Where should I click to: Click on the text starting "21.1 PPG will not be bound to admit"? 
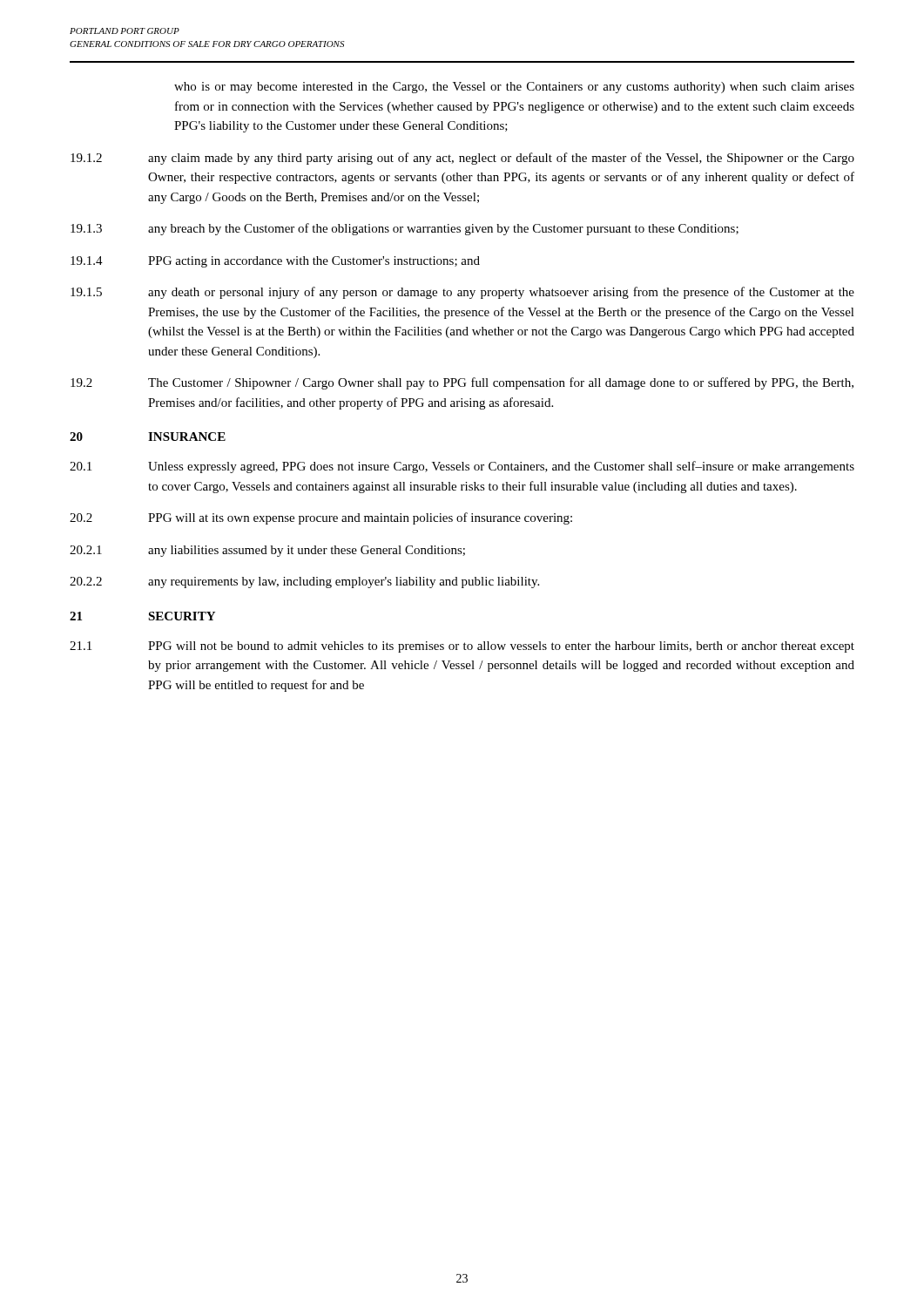tap(462, 665)
